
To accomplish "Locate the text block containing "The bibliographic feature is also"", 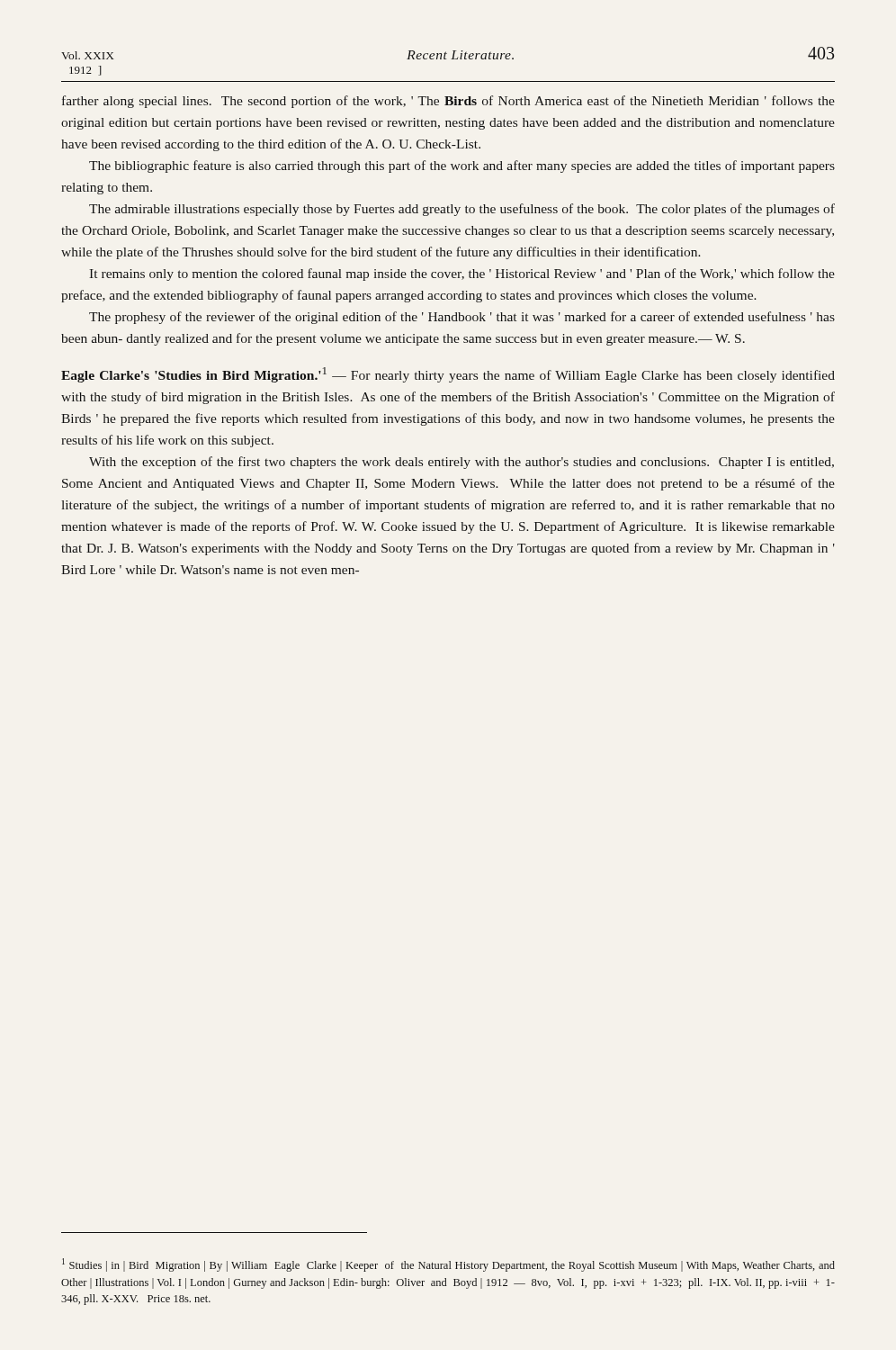I will 448,176.
